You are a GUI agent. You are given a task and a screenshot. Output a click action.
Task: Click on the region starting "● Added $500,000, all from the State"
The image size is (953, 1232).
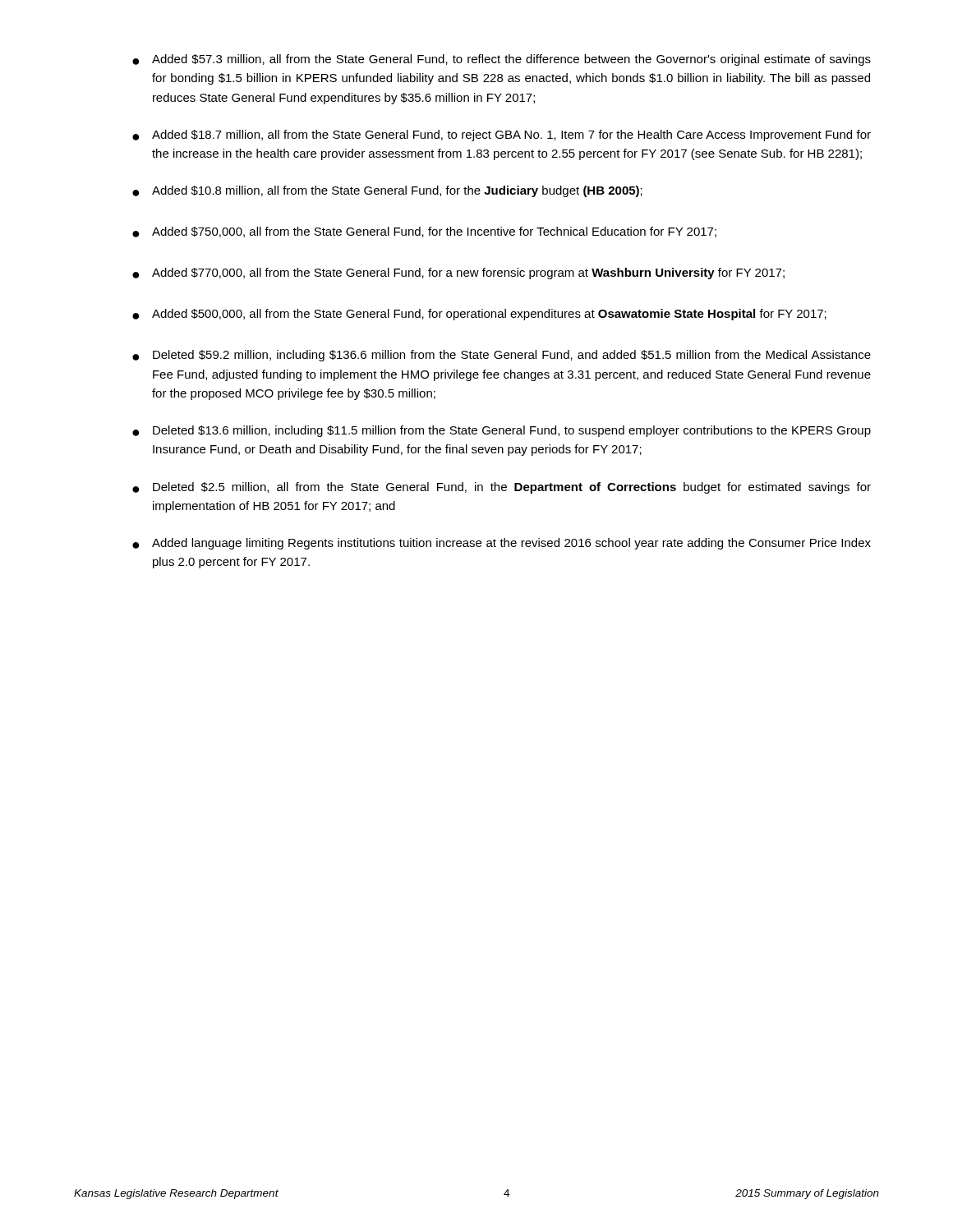click(x=501, y=316)
